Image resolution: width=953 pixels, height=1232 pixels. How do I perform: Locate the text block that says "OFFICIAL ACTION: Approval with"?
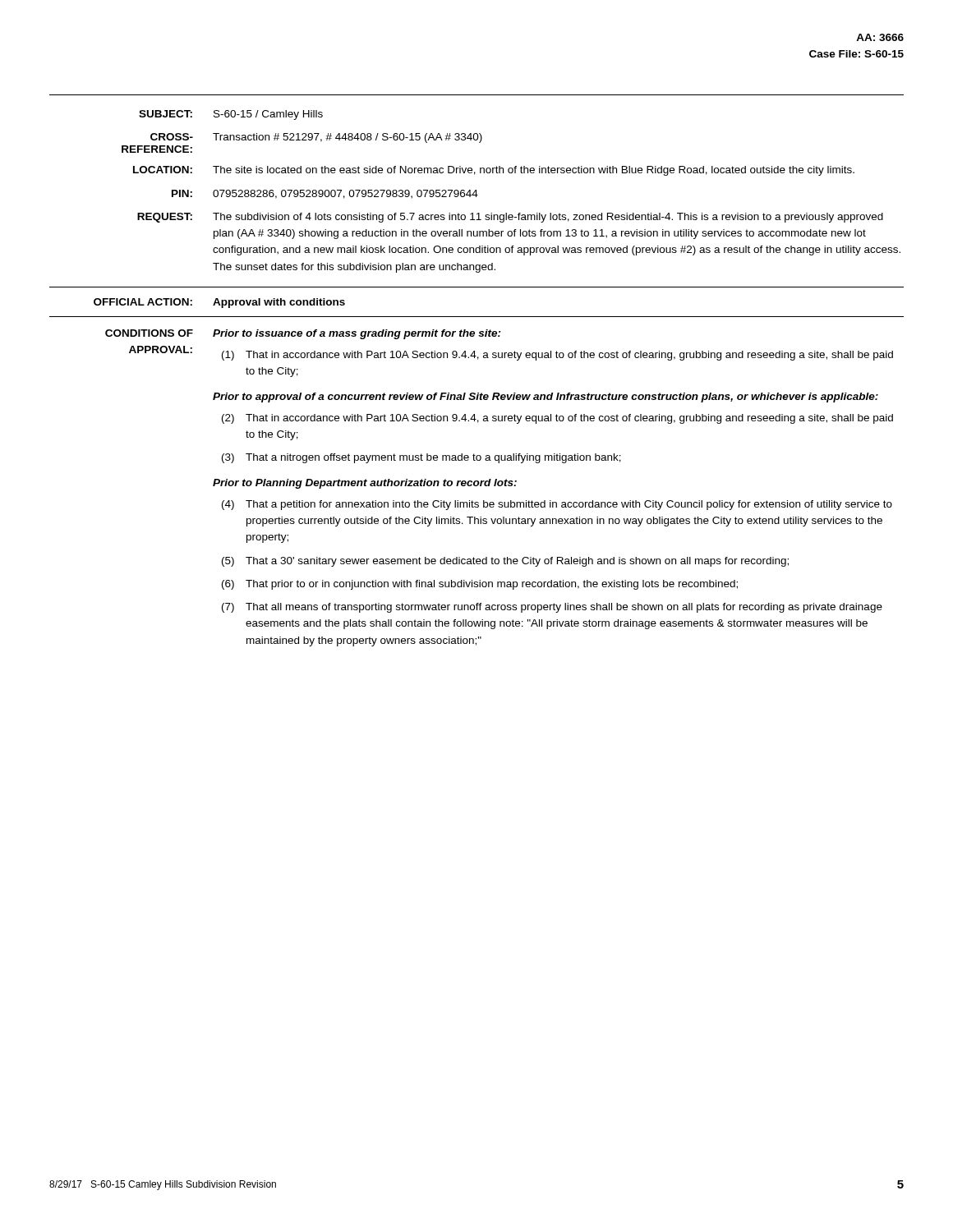[x=197, y=302]
